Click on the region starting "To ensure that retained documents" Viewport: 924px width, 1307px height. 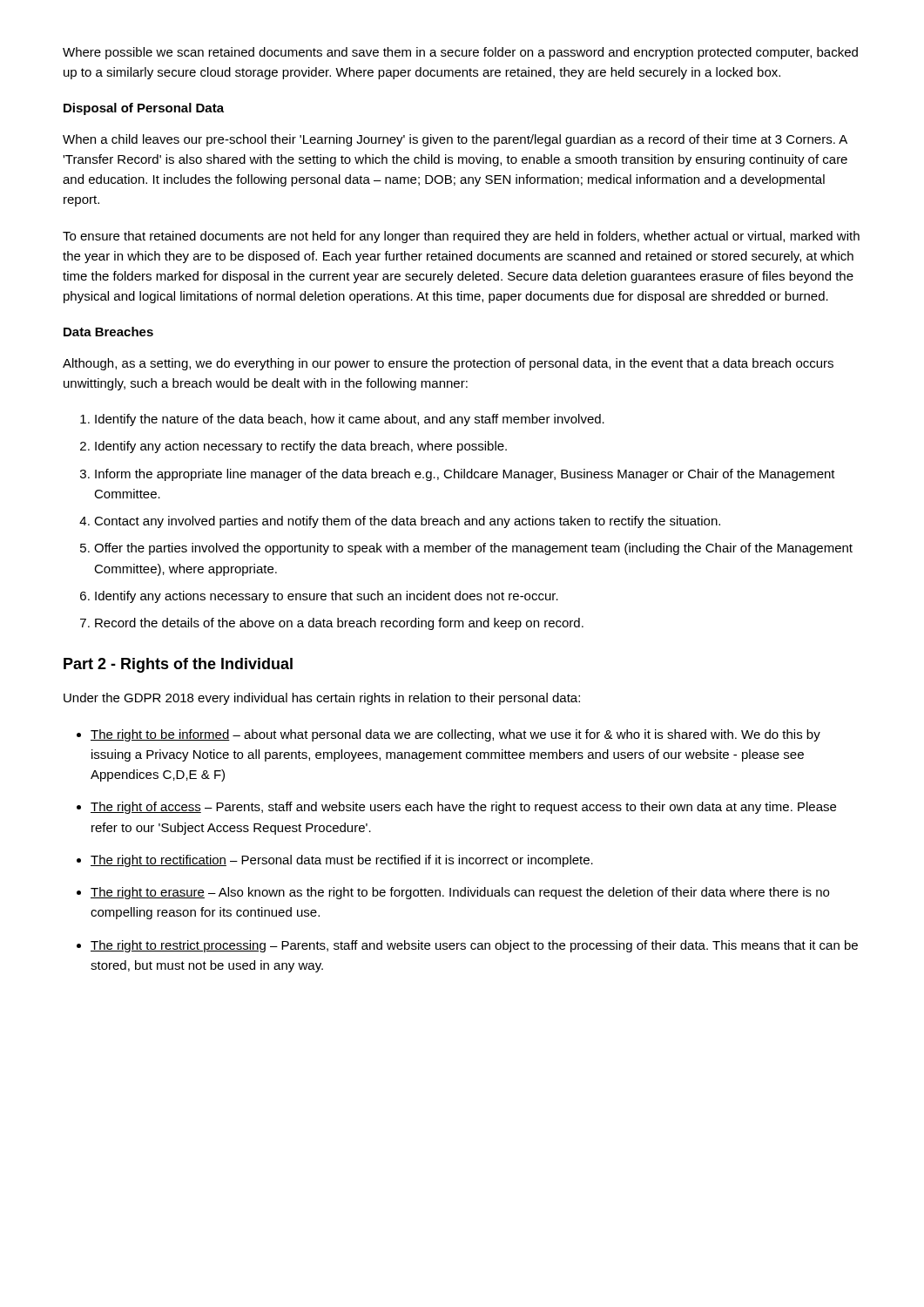point(461,266)
